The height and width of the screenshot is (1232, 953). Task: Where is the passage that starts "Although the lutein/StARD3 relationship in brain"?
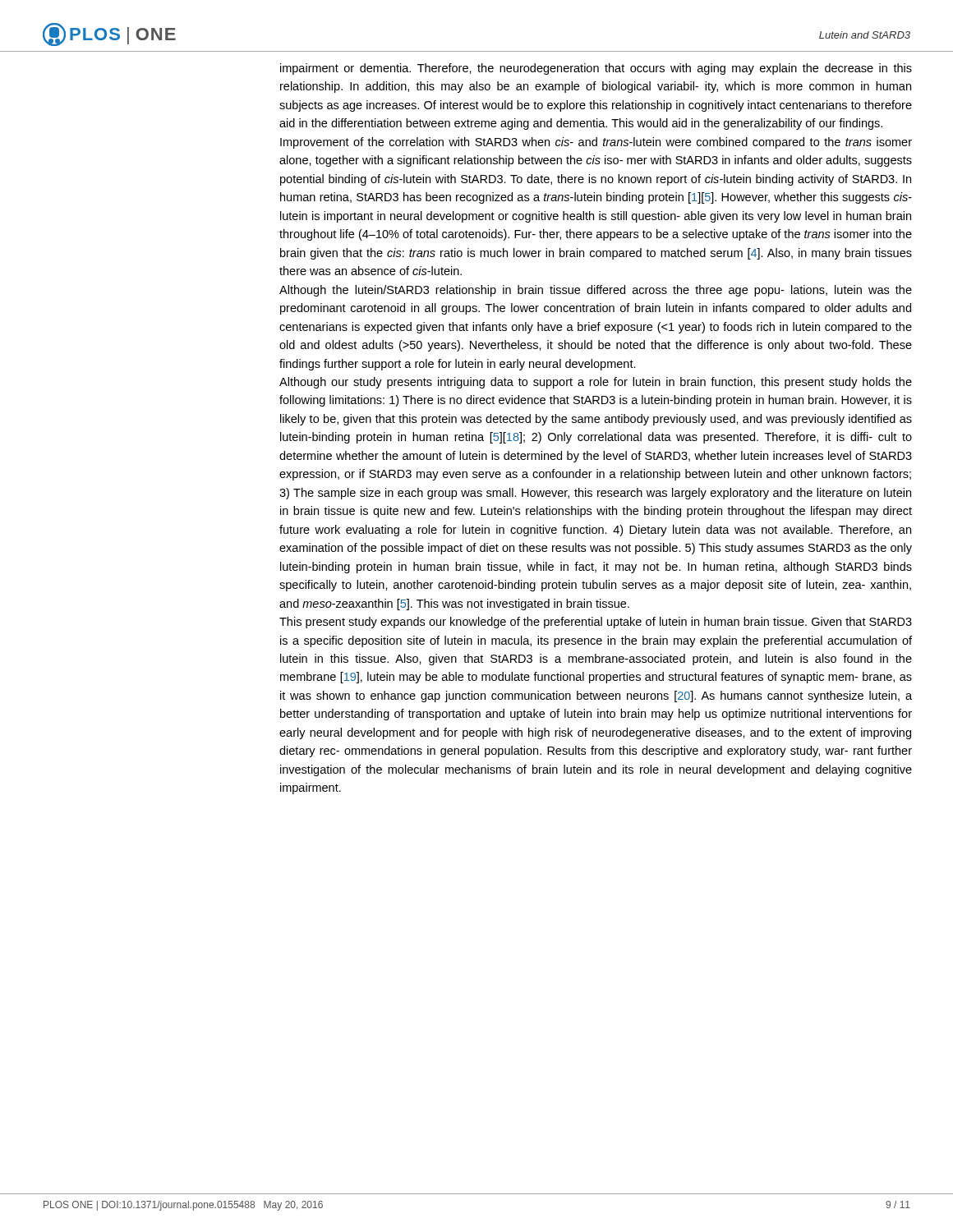(x=596, y=327)
